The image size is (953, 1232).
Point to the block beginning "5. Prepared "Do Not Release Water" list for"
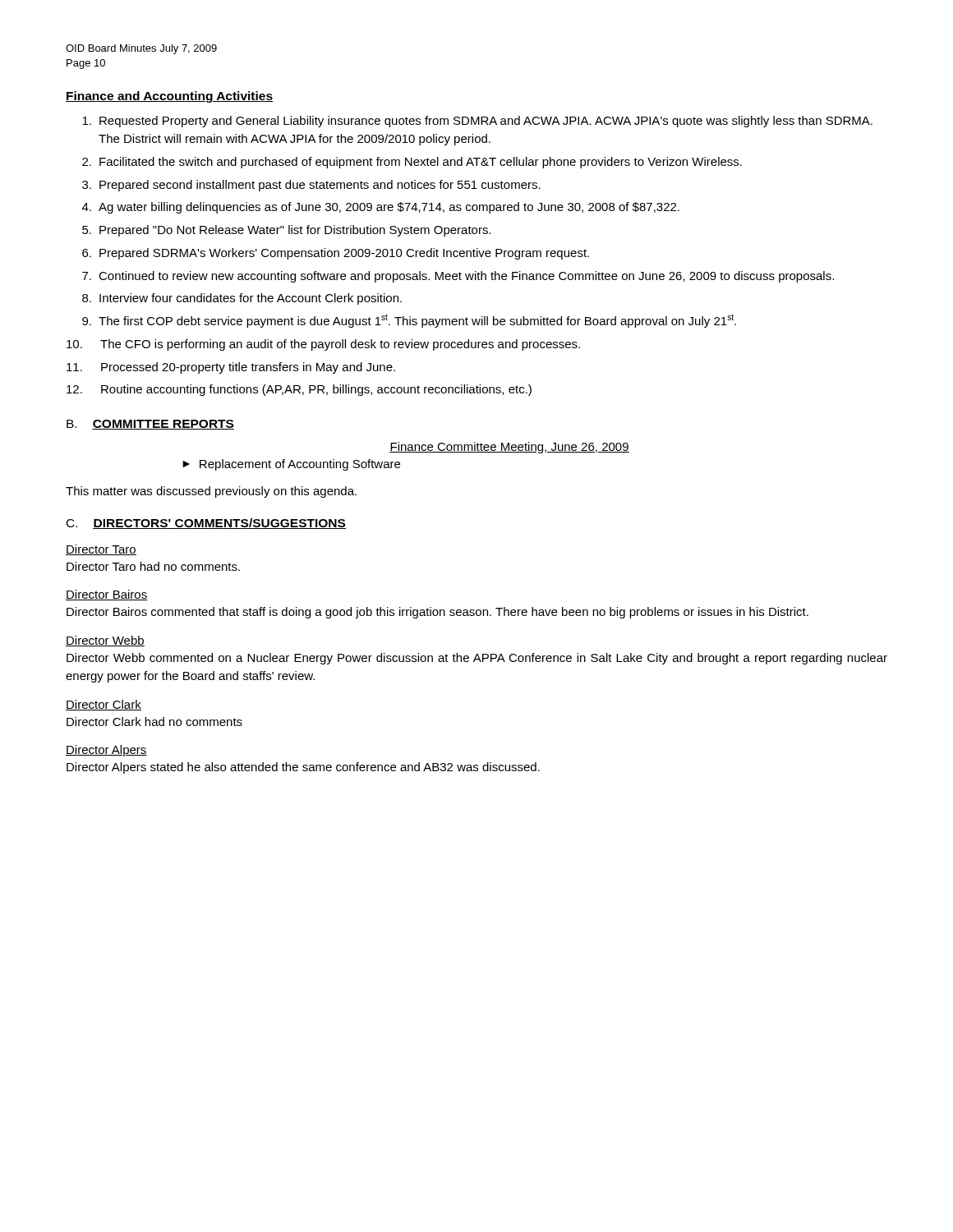pos(476,230)
